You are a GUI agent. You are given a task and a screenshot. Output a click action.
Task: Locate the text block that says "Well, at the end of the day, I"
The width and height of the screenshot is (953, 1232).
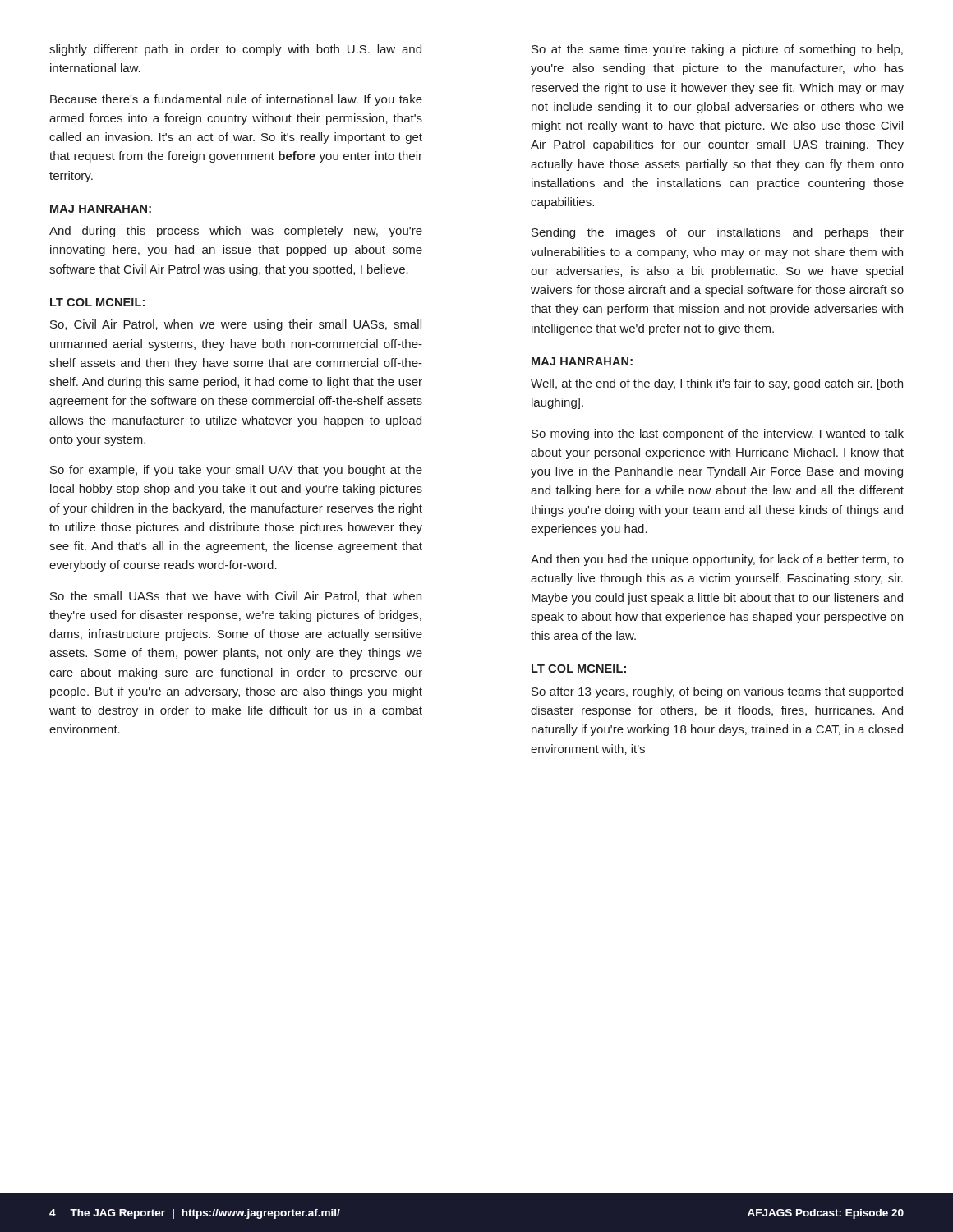(x=717, y=393)
